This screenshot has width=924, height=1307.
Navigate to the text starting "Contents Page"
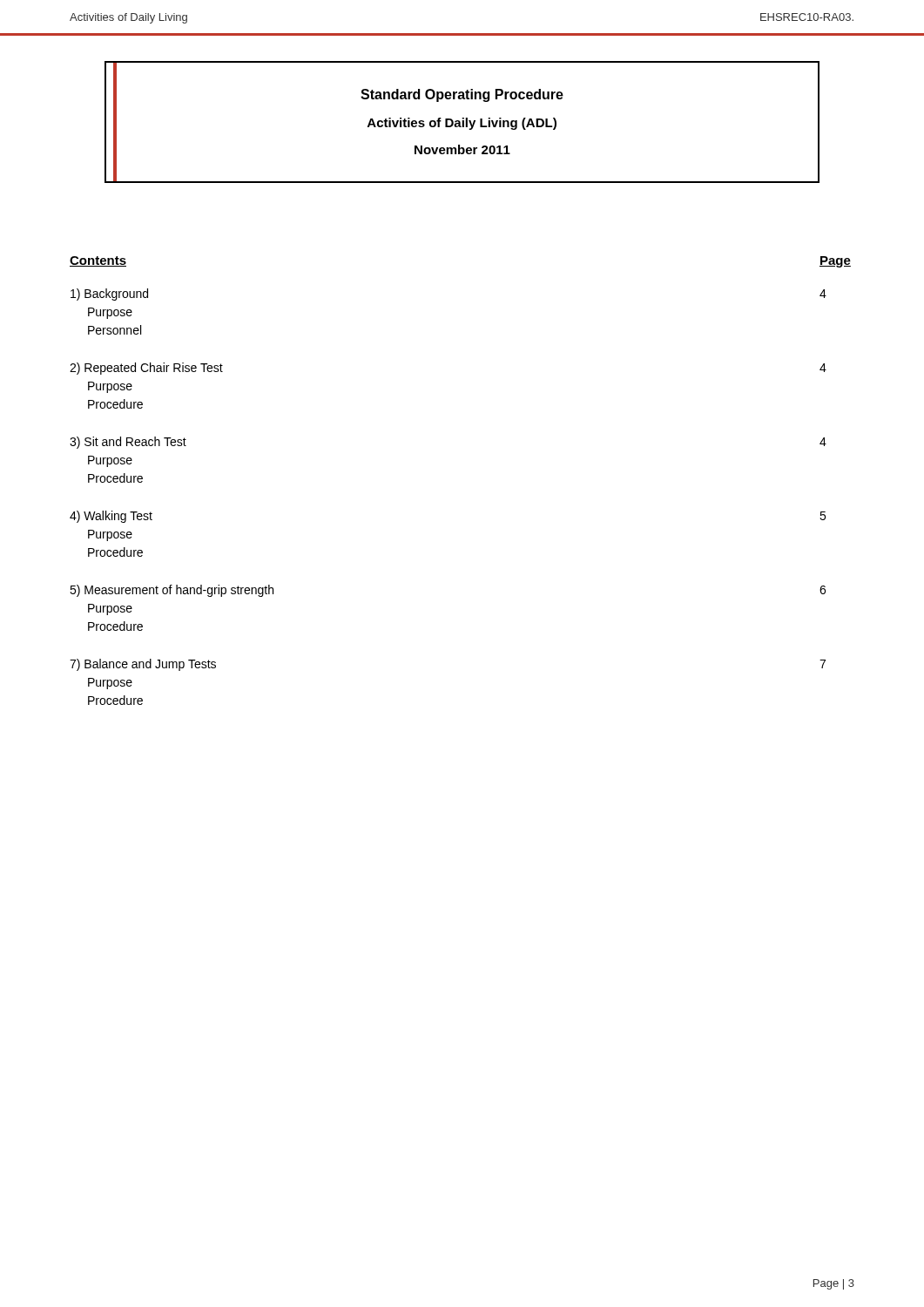[x=98, y=262]
